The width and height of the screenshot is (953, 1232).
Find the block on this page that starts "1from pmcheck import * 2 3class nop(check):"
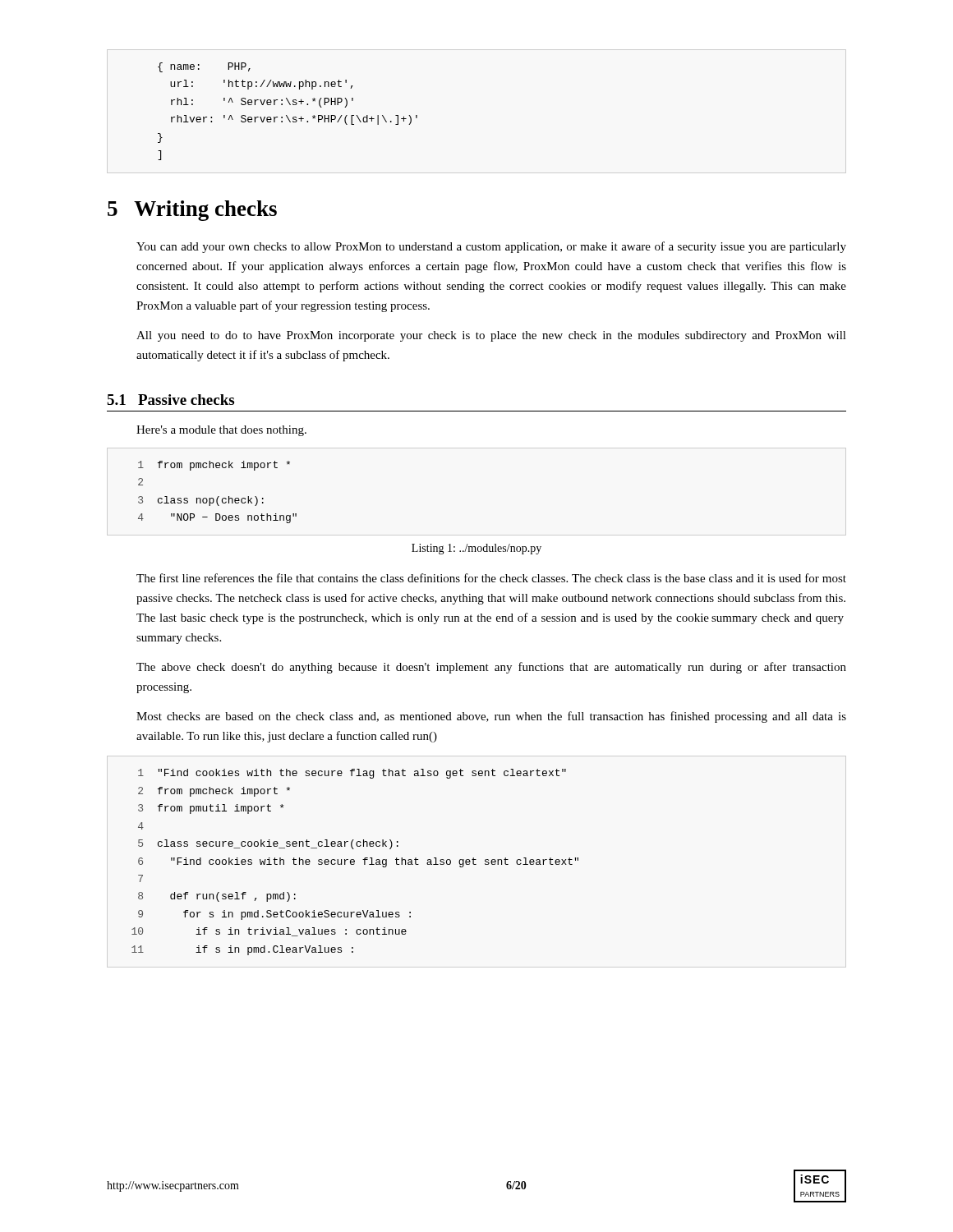click(214, 466)
